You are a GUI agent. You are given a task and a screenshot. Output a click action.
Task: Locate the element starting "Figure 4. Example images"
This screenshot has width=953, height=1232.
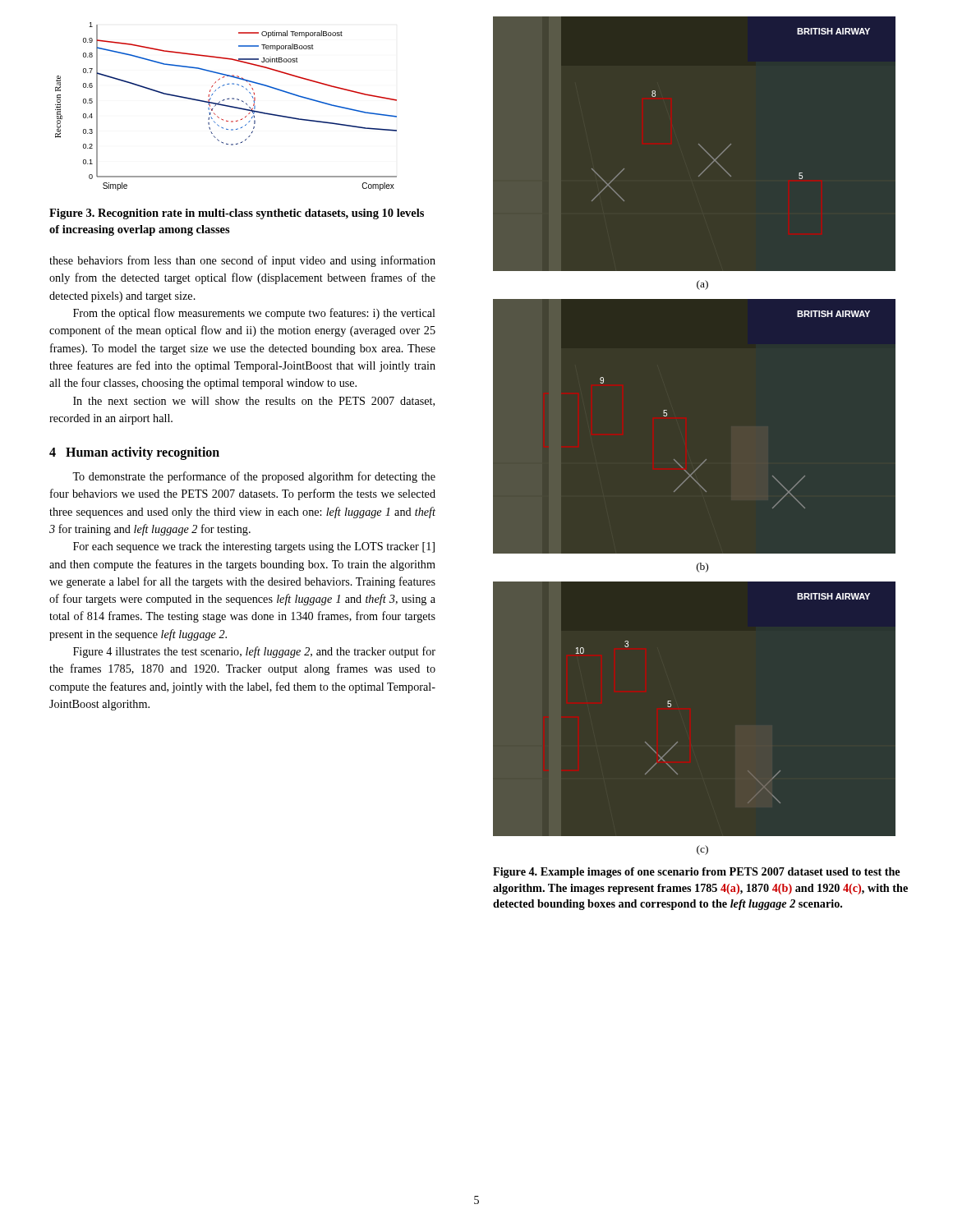pos(700,888)
